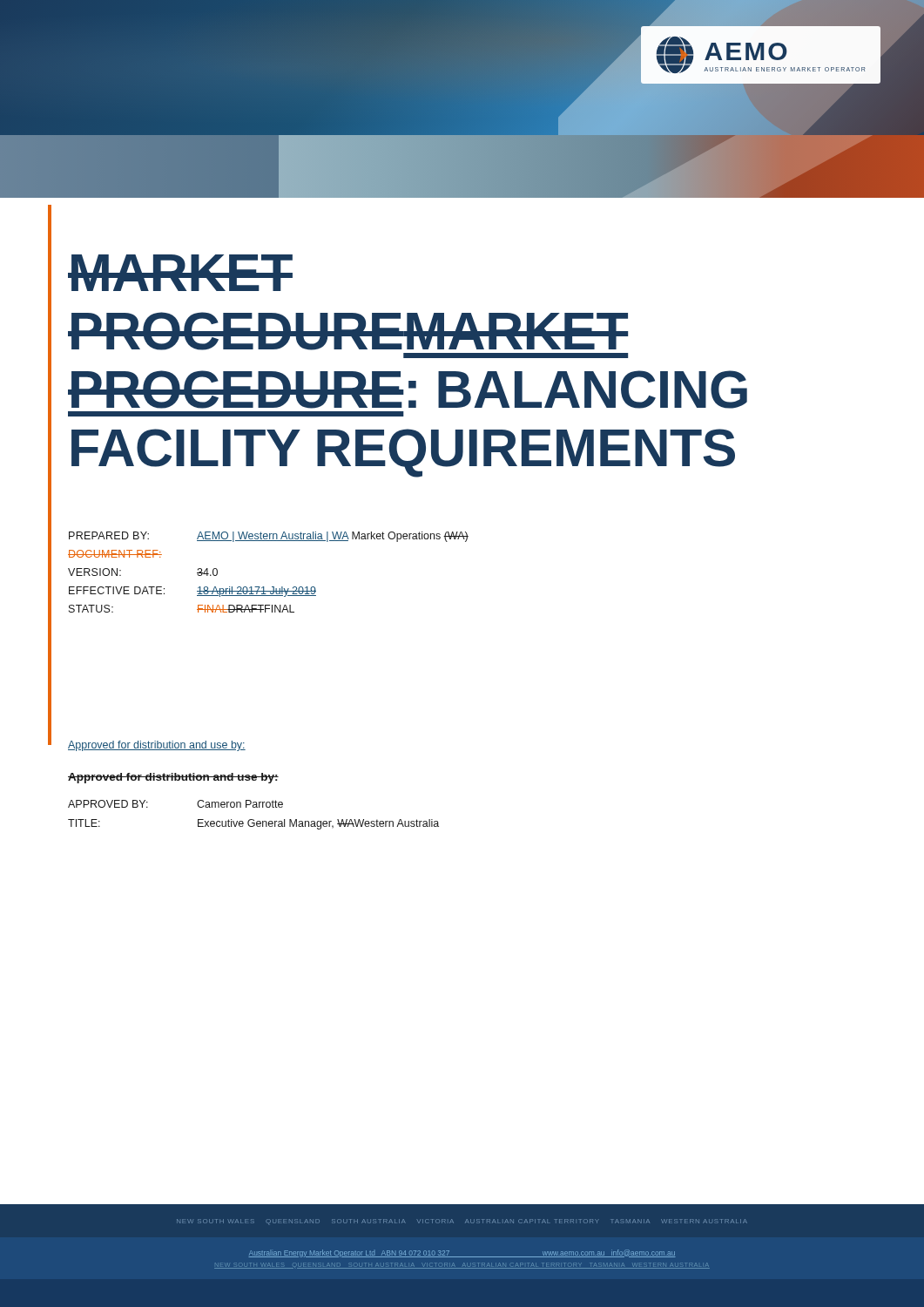The width and height of the screenshot is (924, 1307).
Task: Locate the table with the text "APPROVED BY: Cameron Parrotte TITLE:"
Action: coord(373,817)
